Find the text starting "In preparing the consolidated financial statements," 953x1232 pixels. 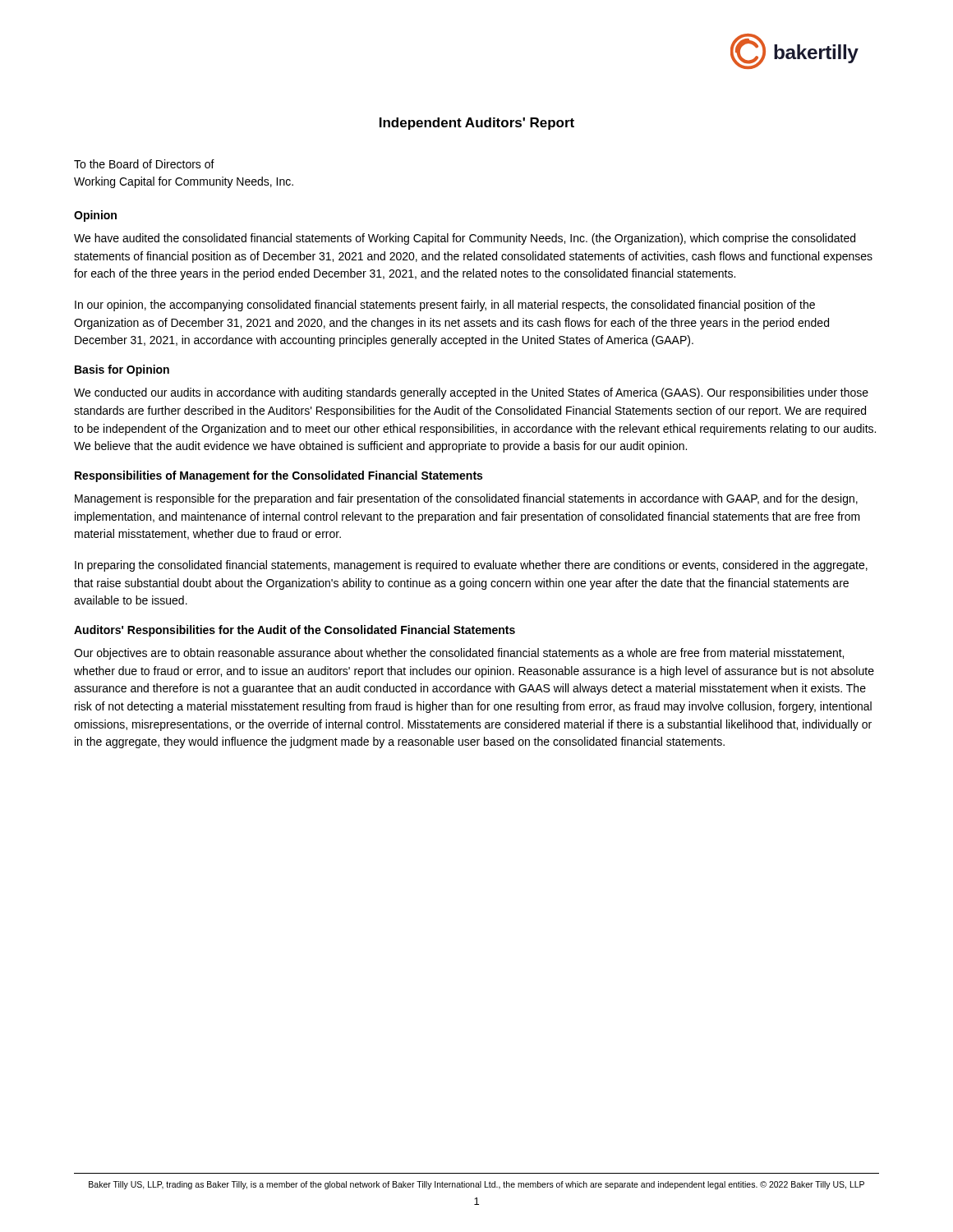(471, 583)
